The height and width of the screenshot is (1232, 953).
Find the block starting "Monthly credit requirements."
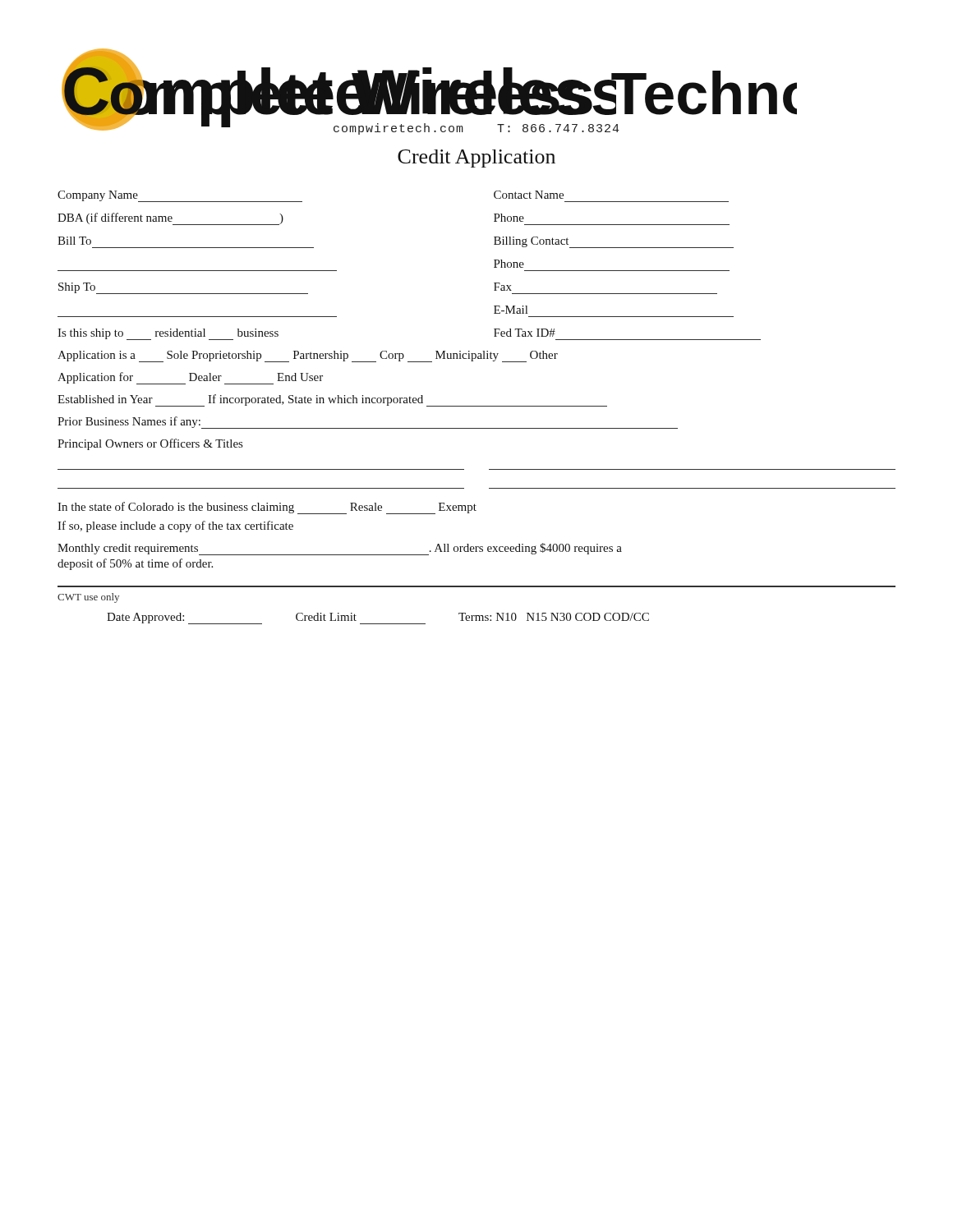coord(340,548)
